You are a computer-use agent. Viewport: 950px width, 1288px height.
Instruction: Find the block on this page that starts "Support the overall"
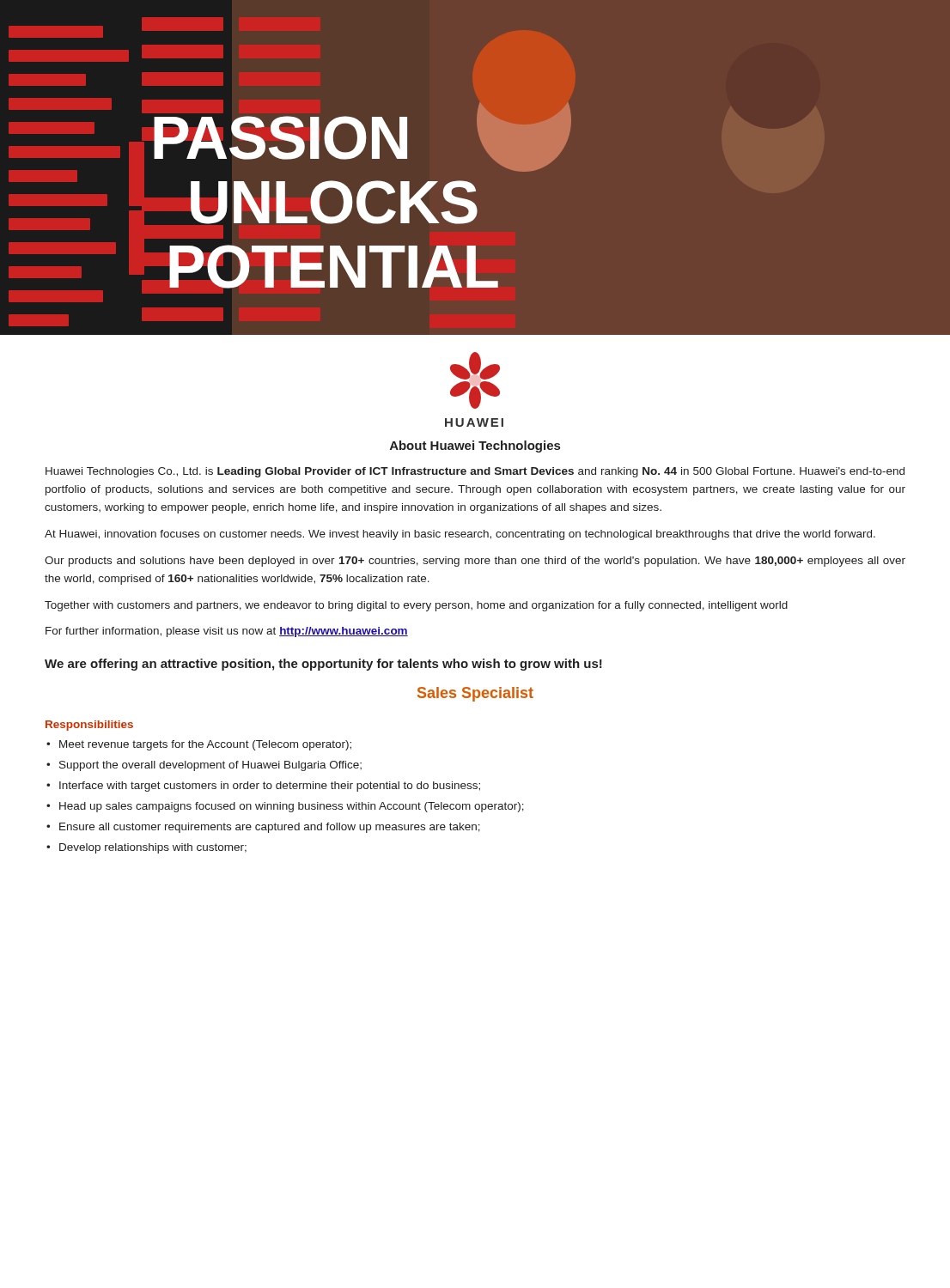[210, 765]
